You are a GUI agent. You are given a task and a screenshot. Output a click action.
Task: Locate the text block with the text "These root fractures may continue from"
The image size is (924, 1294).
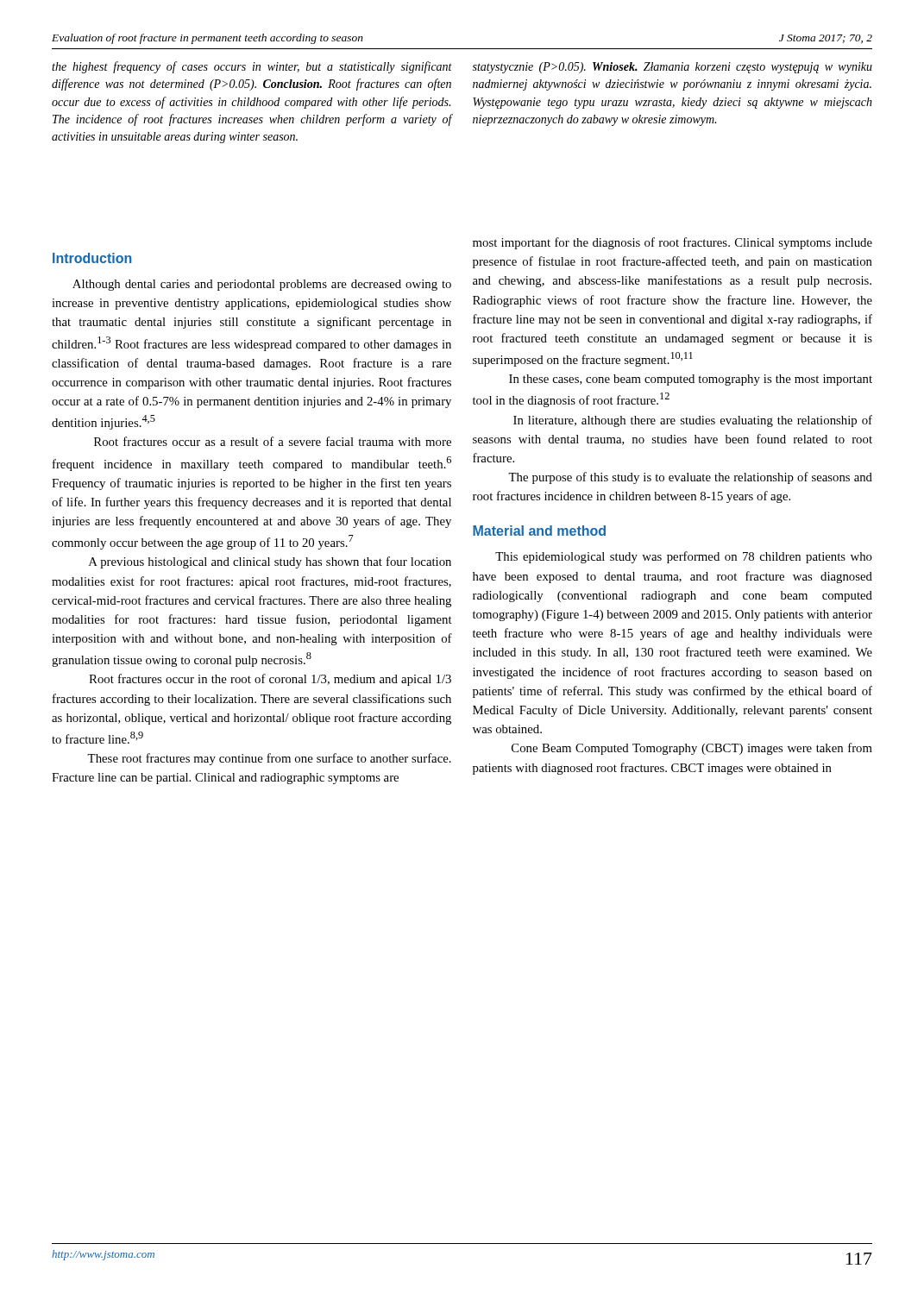[x=252, y=768]
